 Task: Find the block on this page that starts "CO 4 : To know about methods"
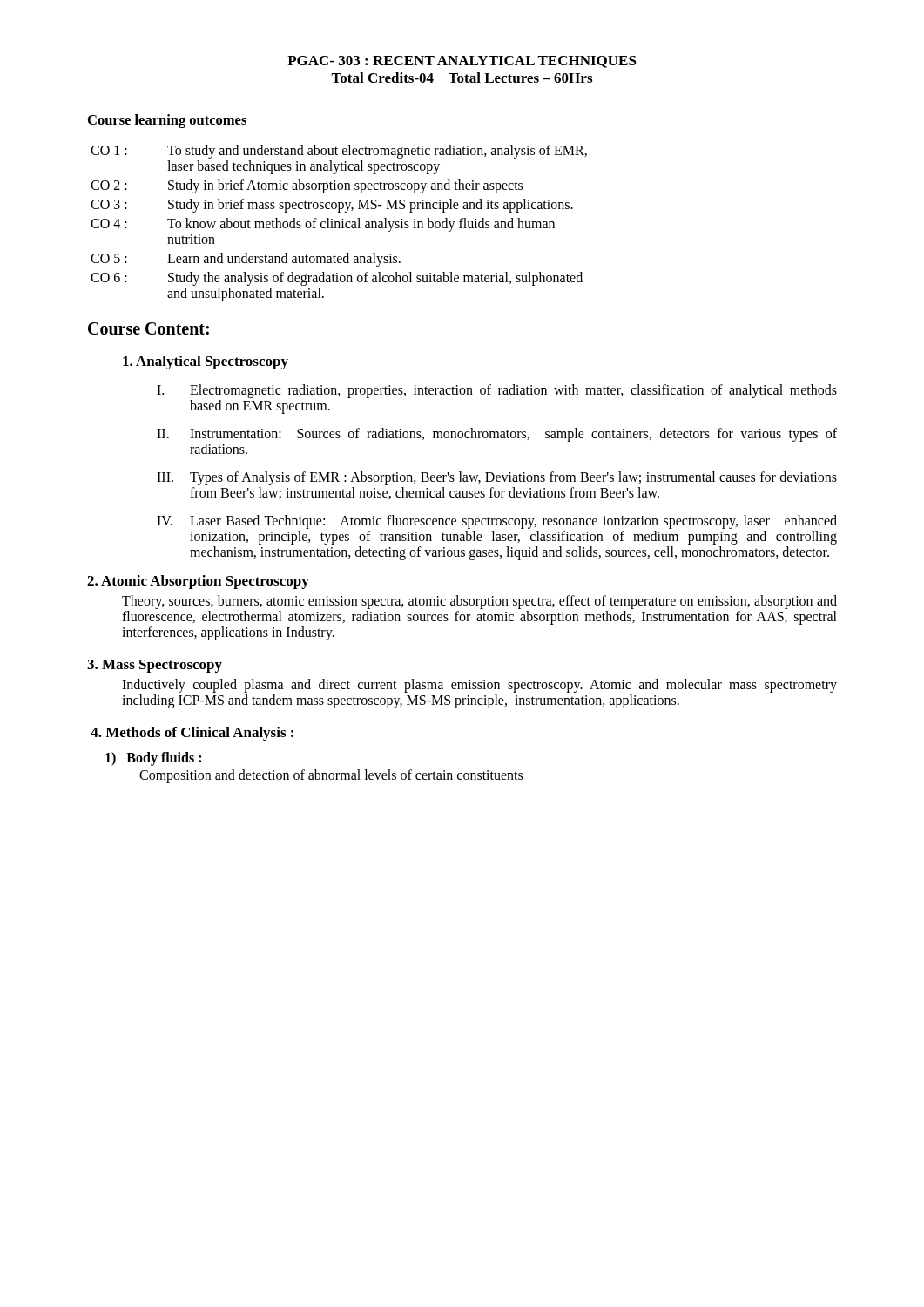pos(462,232)
